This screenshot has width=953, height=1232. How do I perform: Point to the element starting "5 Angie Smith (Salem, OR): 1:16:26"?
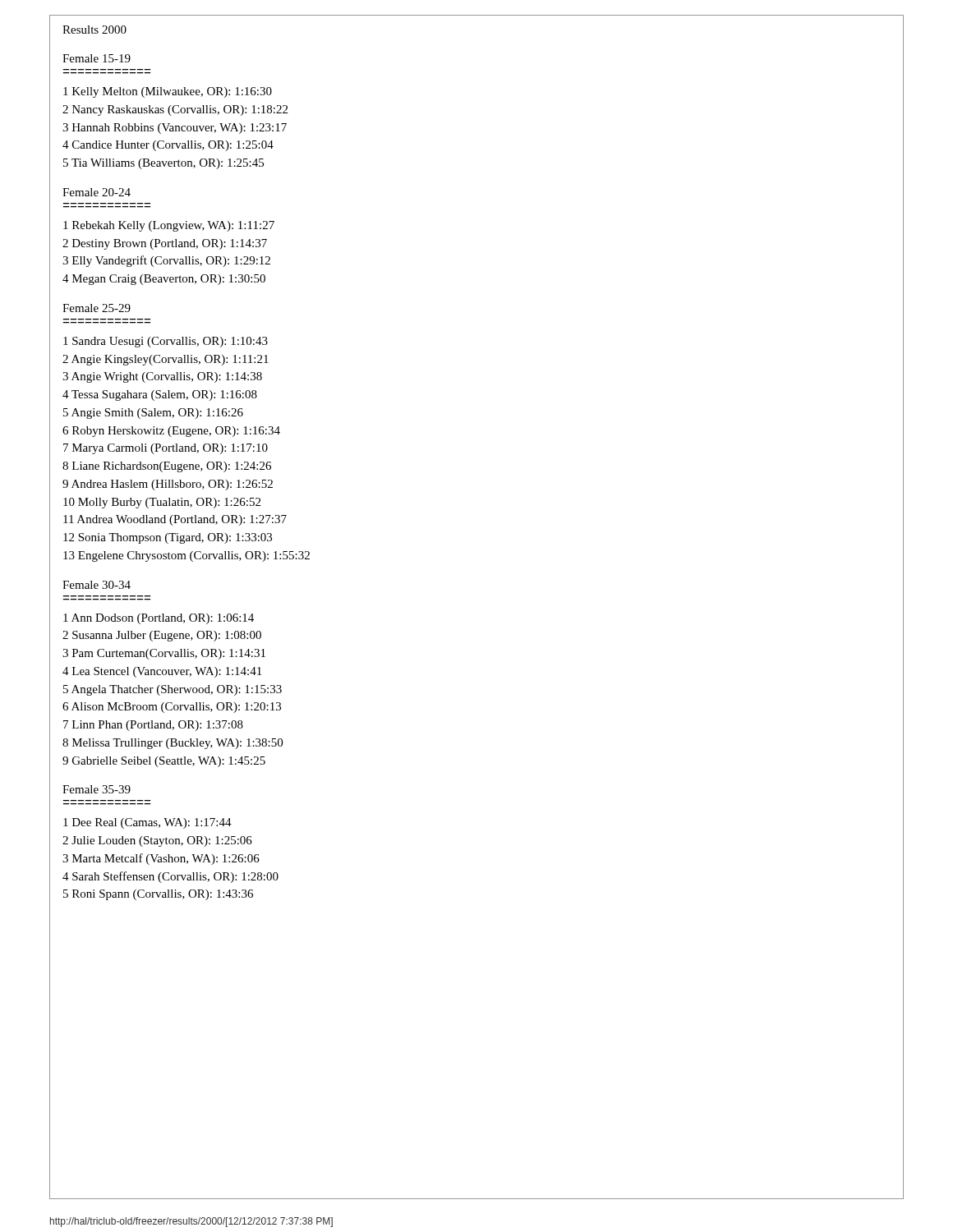point(153,412)
